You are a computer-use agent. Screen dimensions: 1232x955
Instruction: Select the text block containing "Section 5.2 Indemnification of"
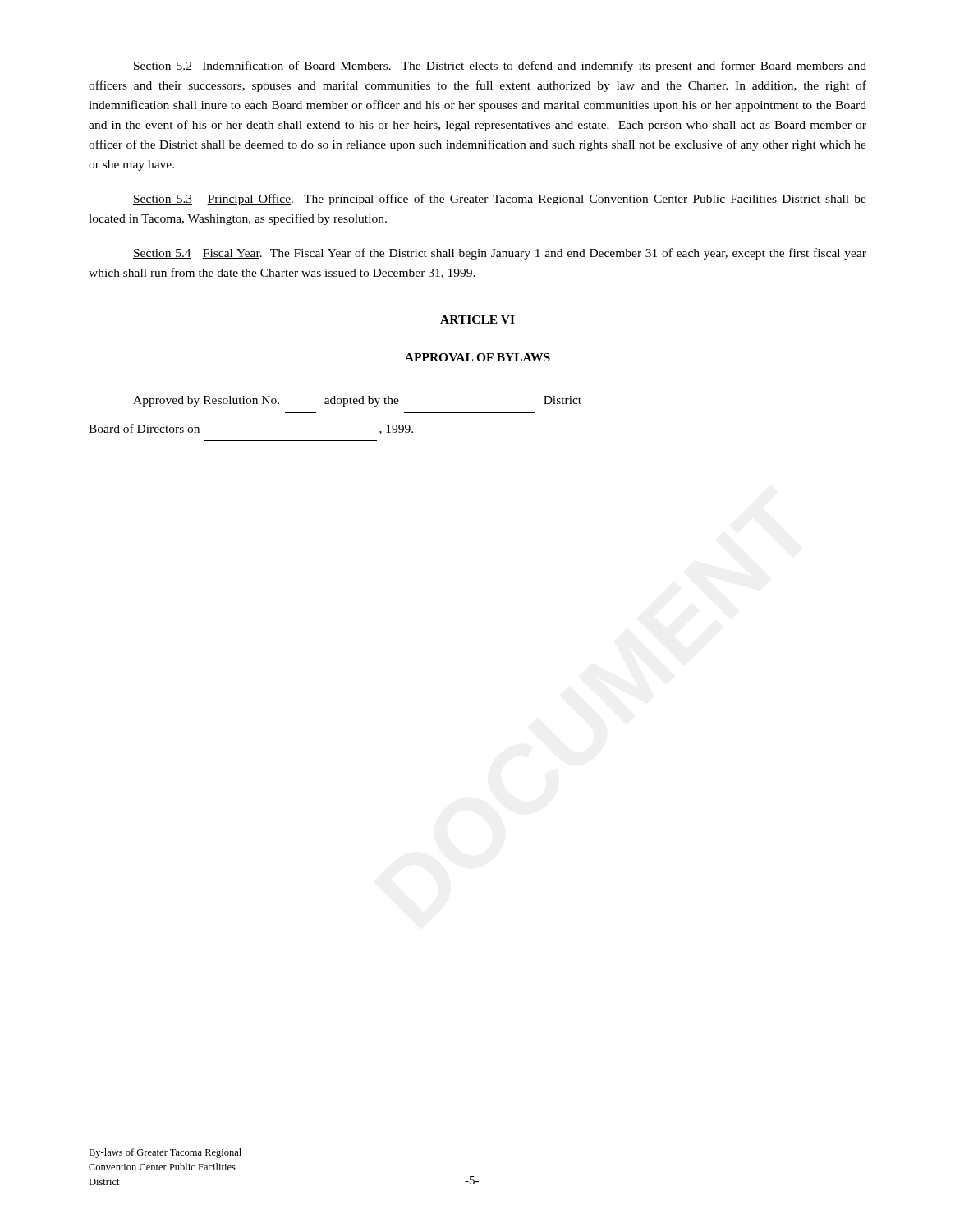(x=478, y=115)
